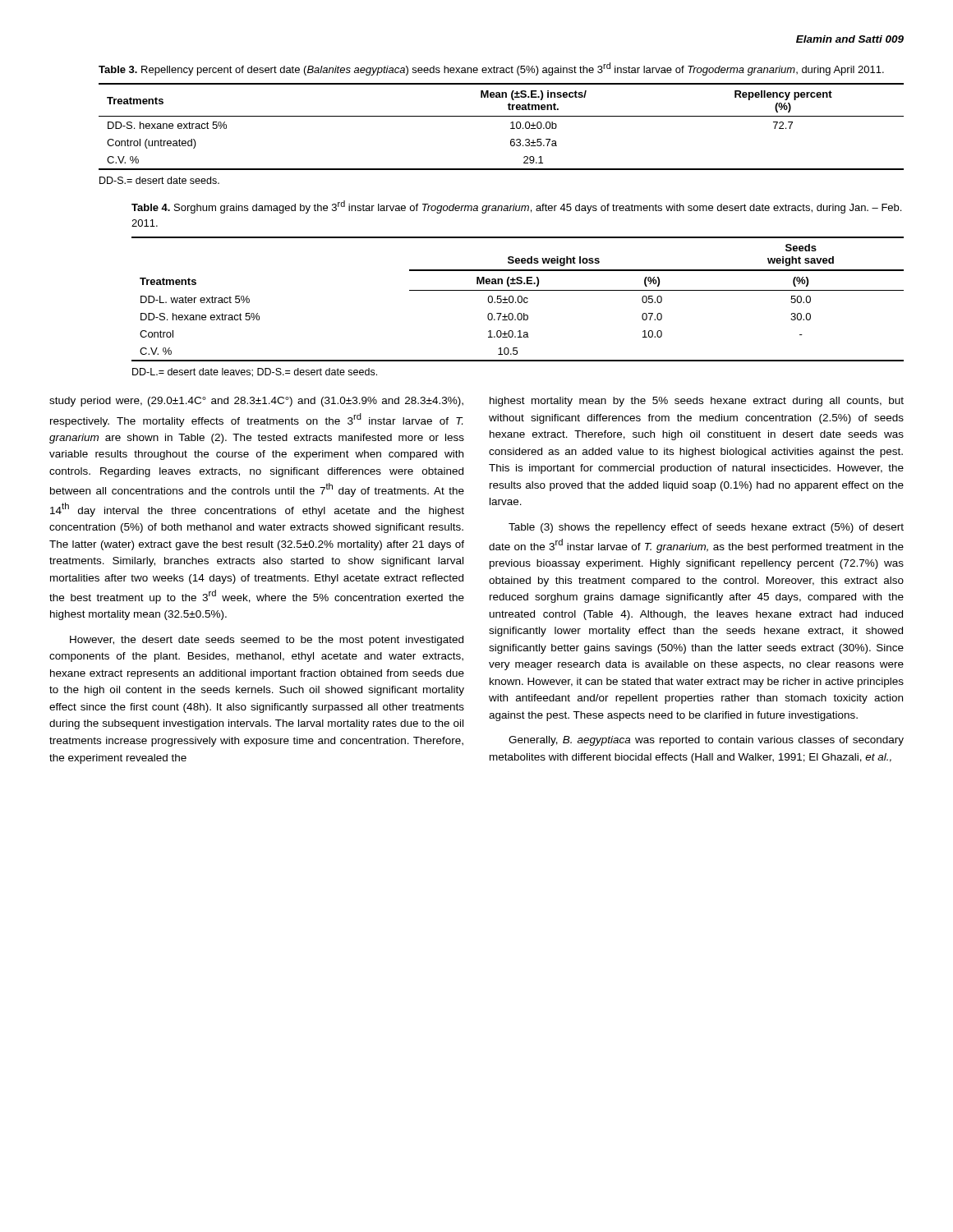Click on the footnote that reads "DD-S.= desert date seeds."
Viewport: 953px width, 1232px height.
click(x=159, y=181)
